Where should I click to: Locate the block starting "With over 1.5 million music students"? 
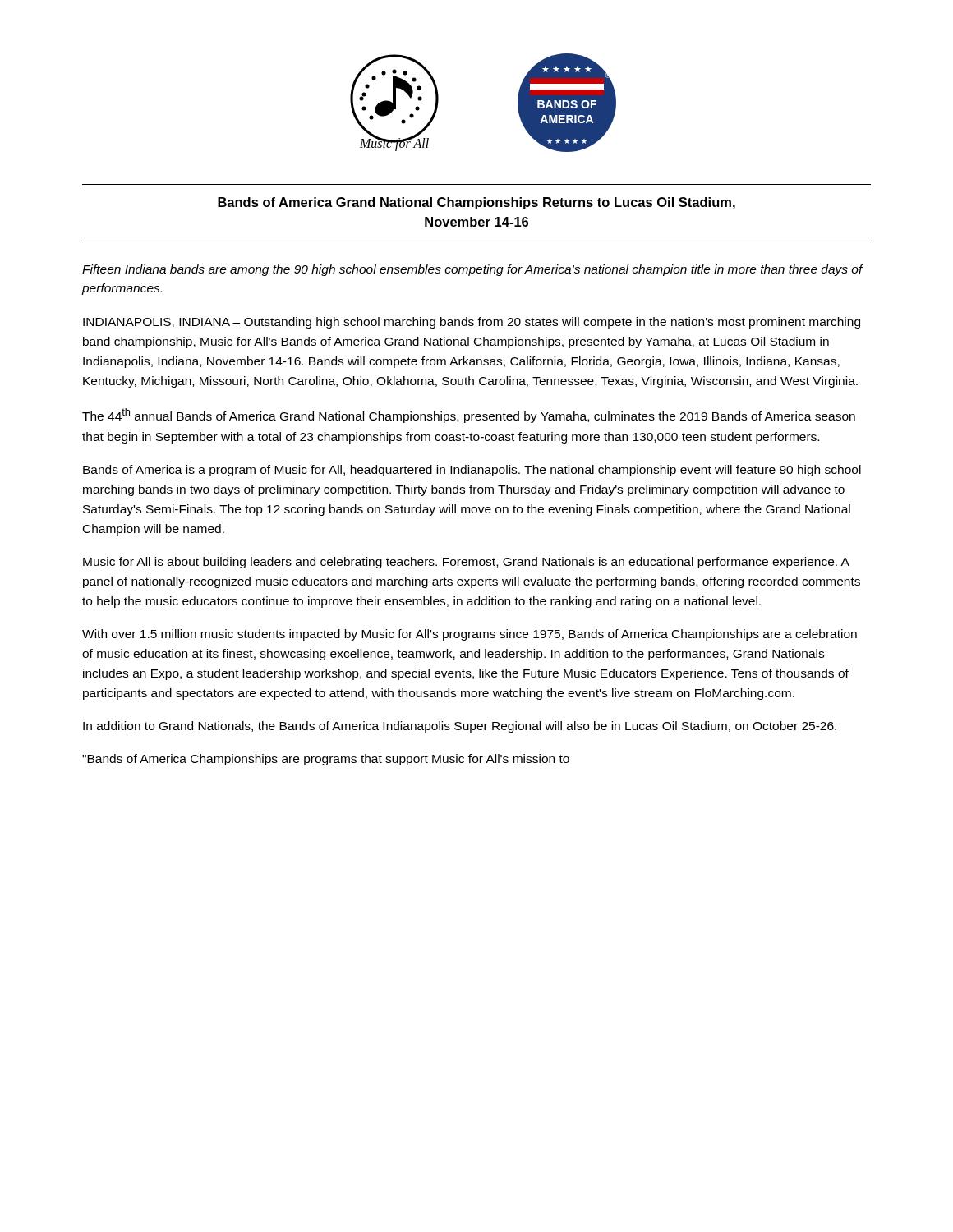coord(470,663)
